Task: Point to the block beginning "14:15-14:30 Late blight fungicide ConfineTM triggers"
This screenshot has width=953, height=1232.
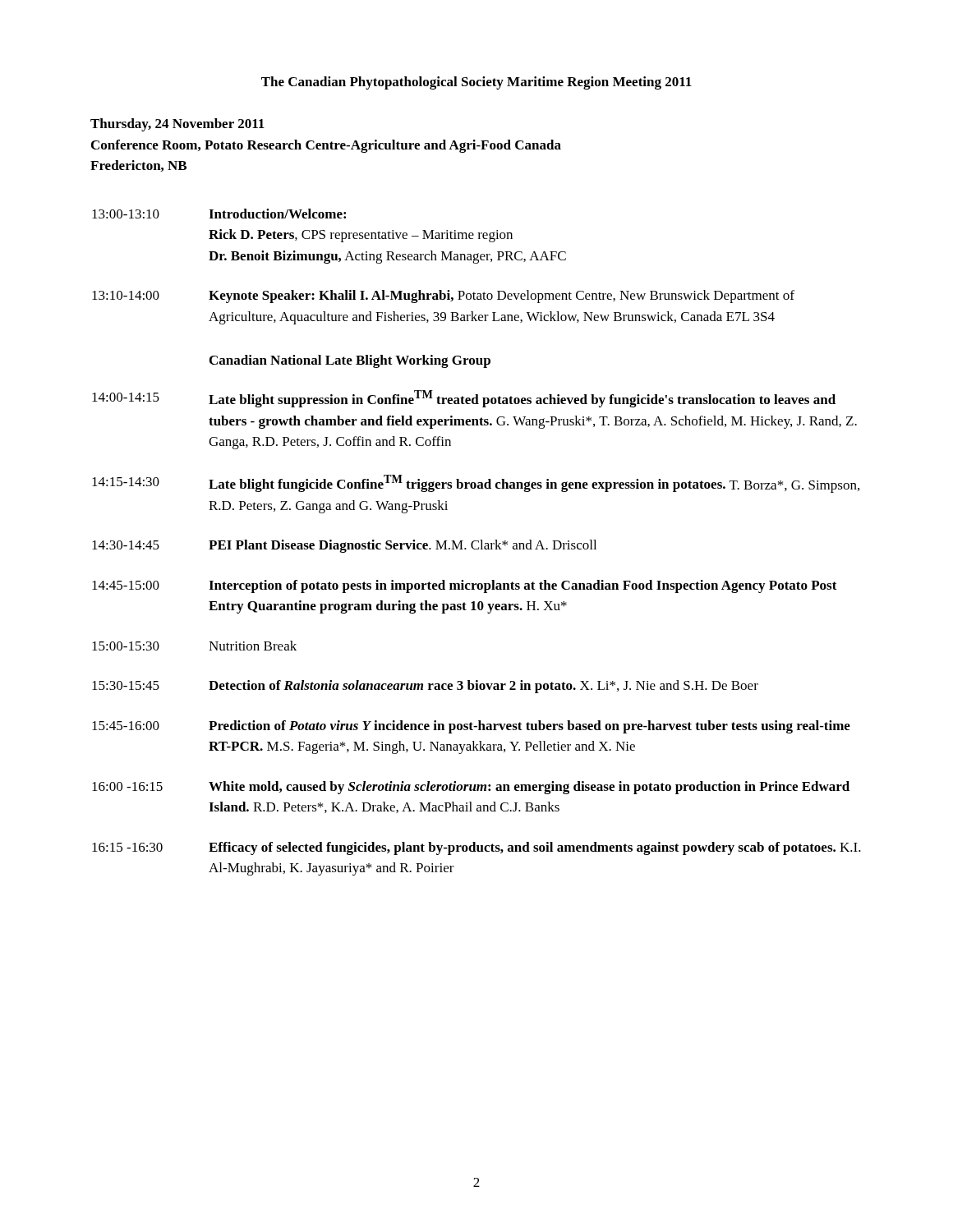Action: pos(476,484)
